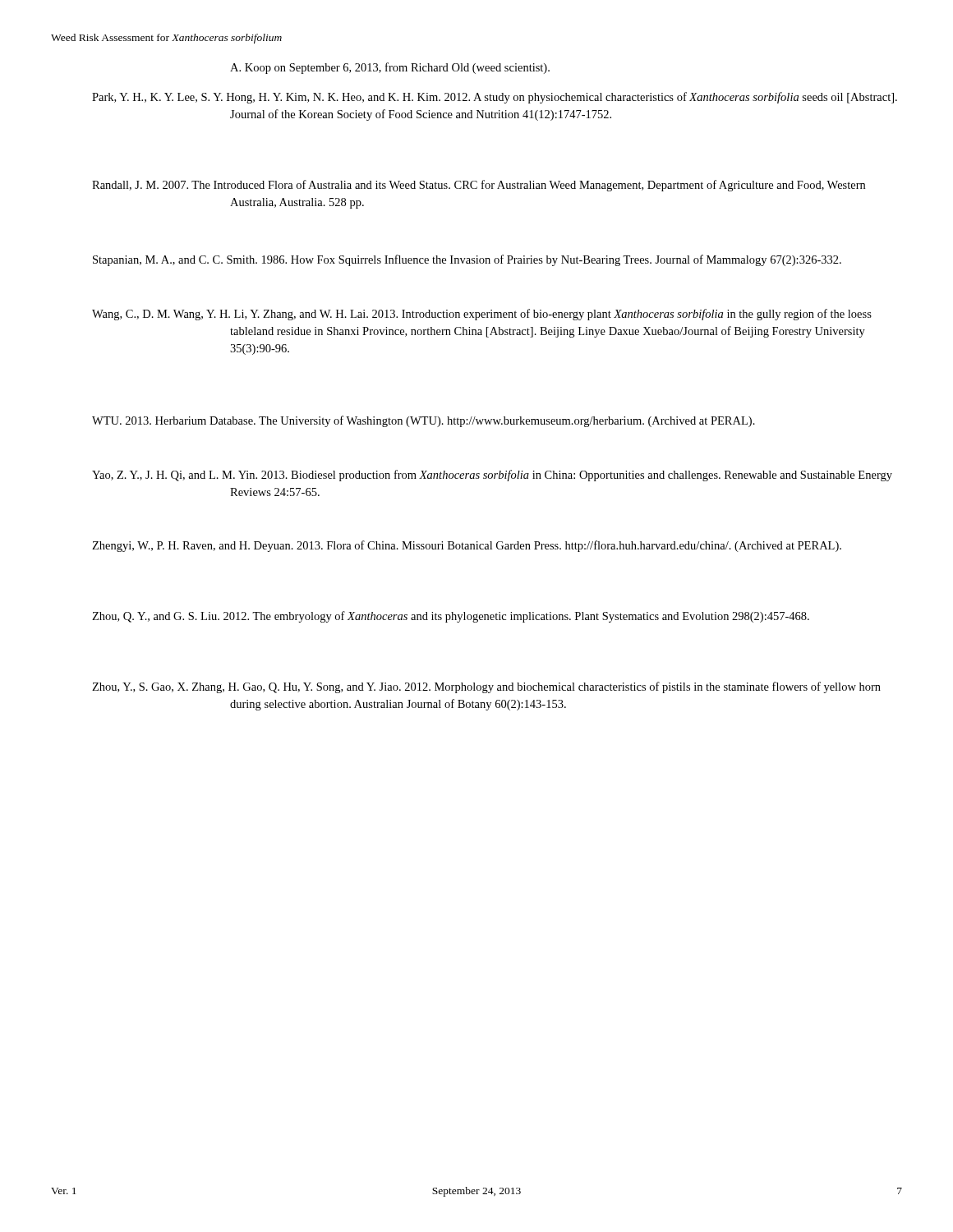
Task: Navigate to the block starting "Randall, J. M. 2007."
Action: point(476,194)
